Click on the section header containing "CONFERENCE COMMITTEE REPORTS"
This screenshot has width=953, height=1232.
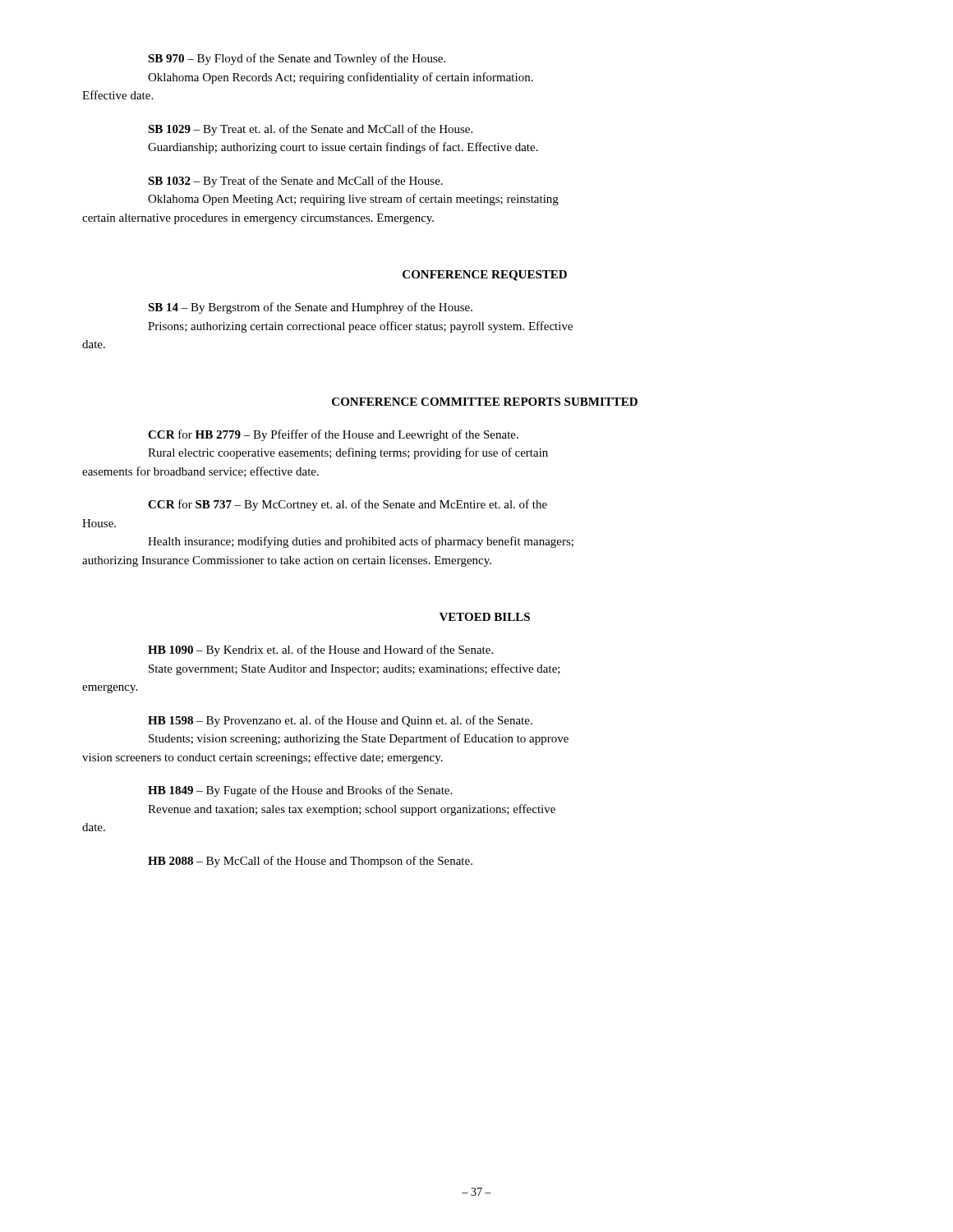485,401
